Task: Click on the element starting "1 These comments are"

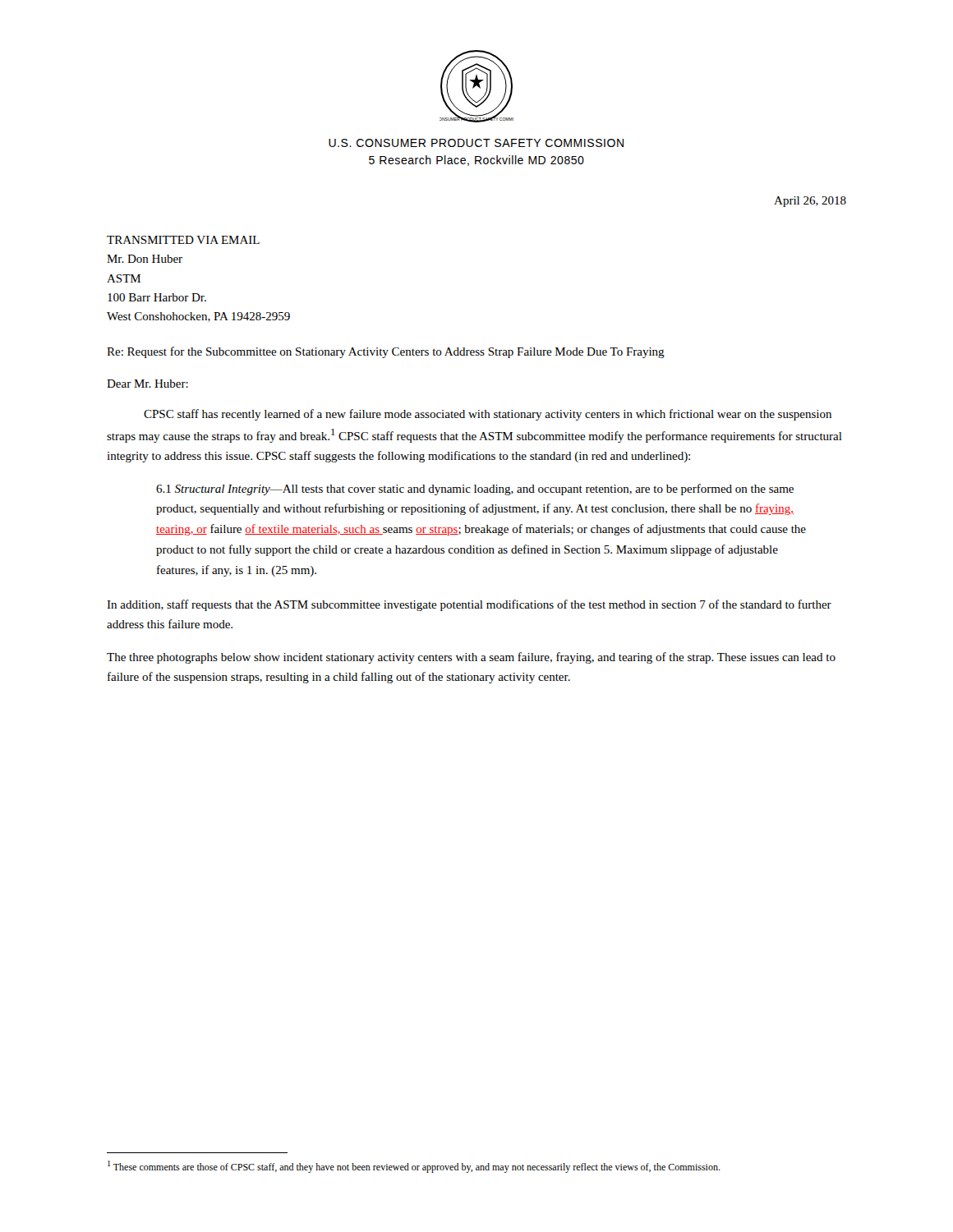Action: coord(414,1166)
